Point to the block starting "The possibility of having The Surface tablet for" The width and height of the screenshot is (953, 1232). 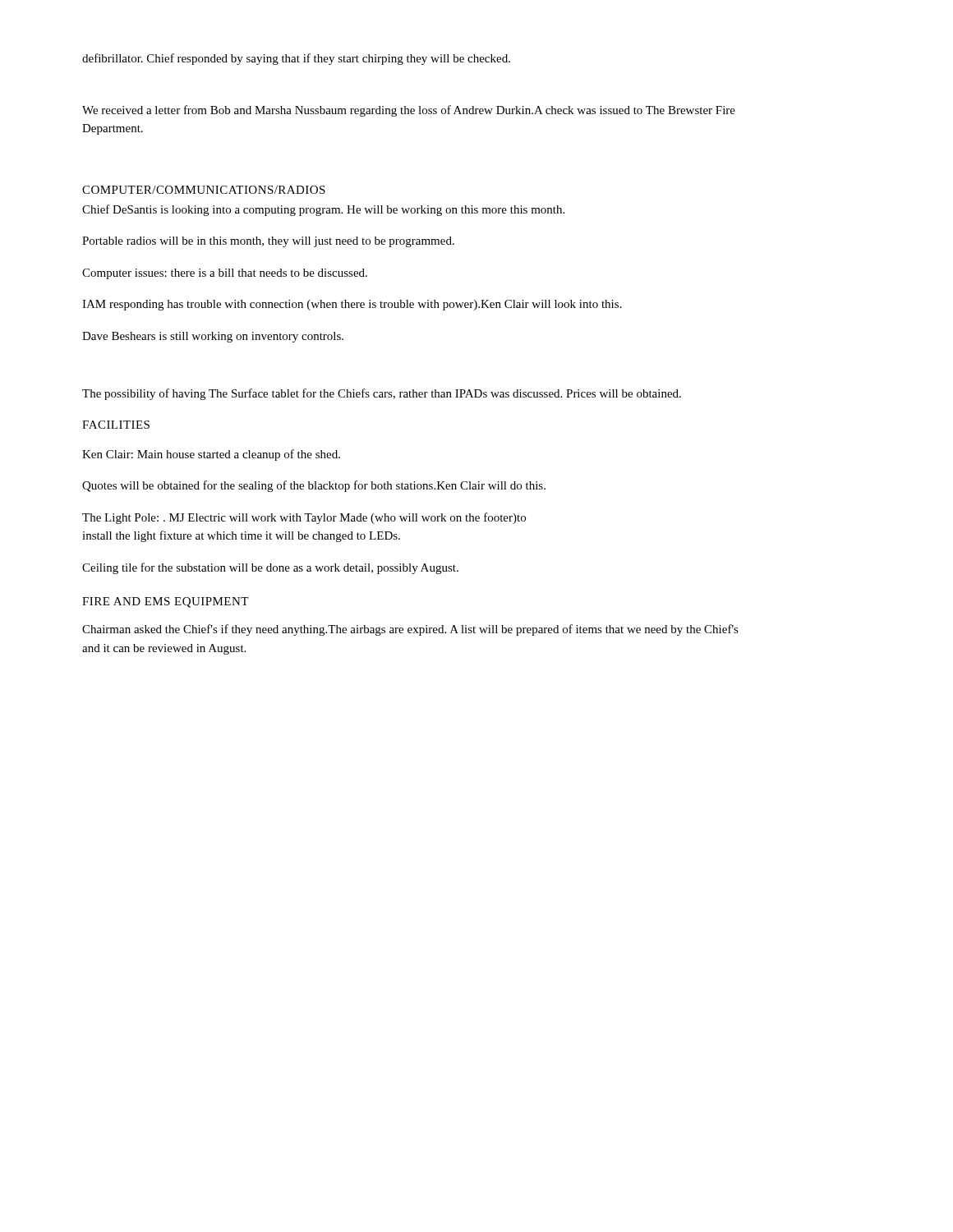pos(382,393)
